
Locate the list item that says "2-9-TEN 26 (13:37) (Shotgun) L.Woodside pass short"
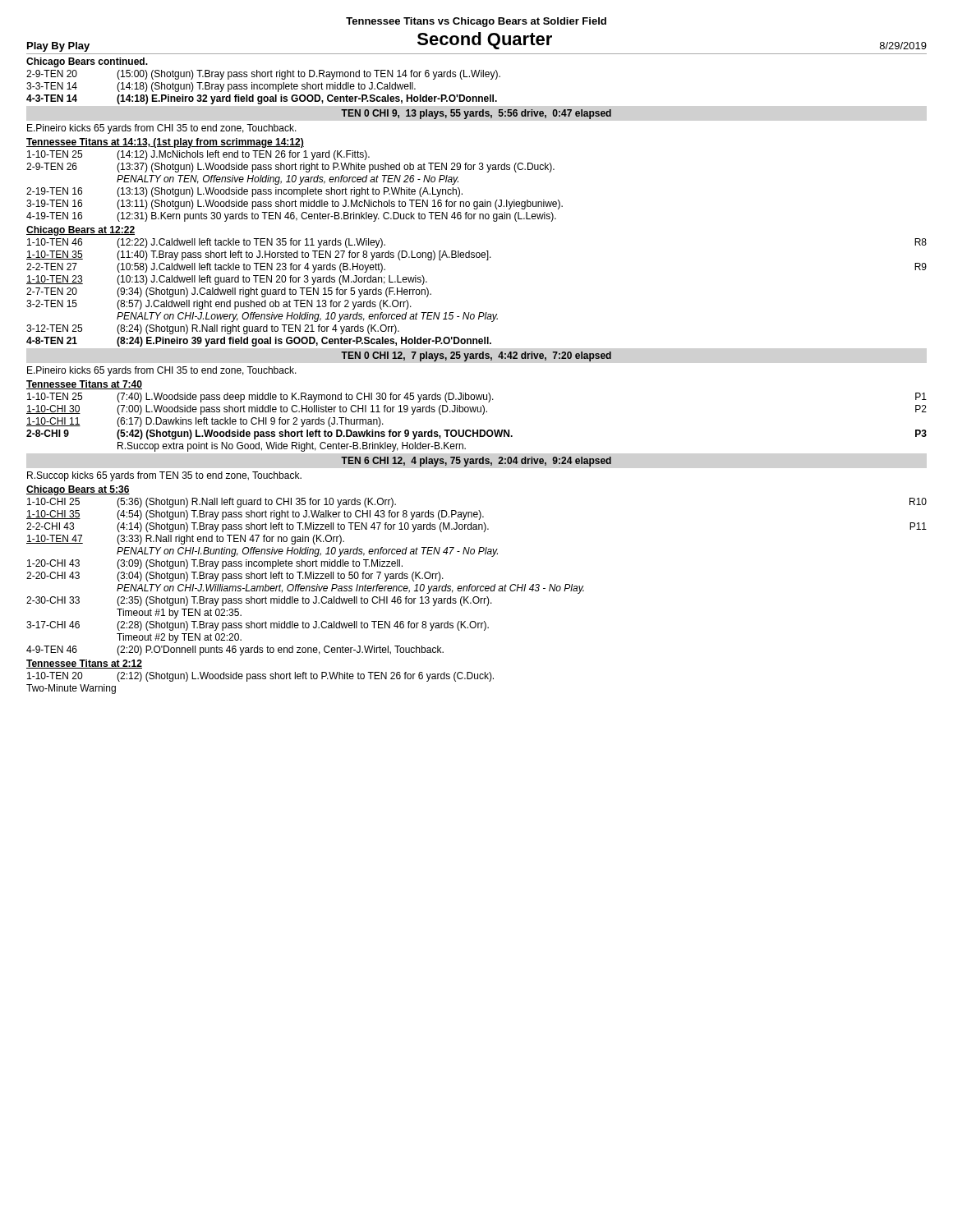point(464,167)
